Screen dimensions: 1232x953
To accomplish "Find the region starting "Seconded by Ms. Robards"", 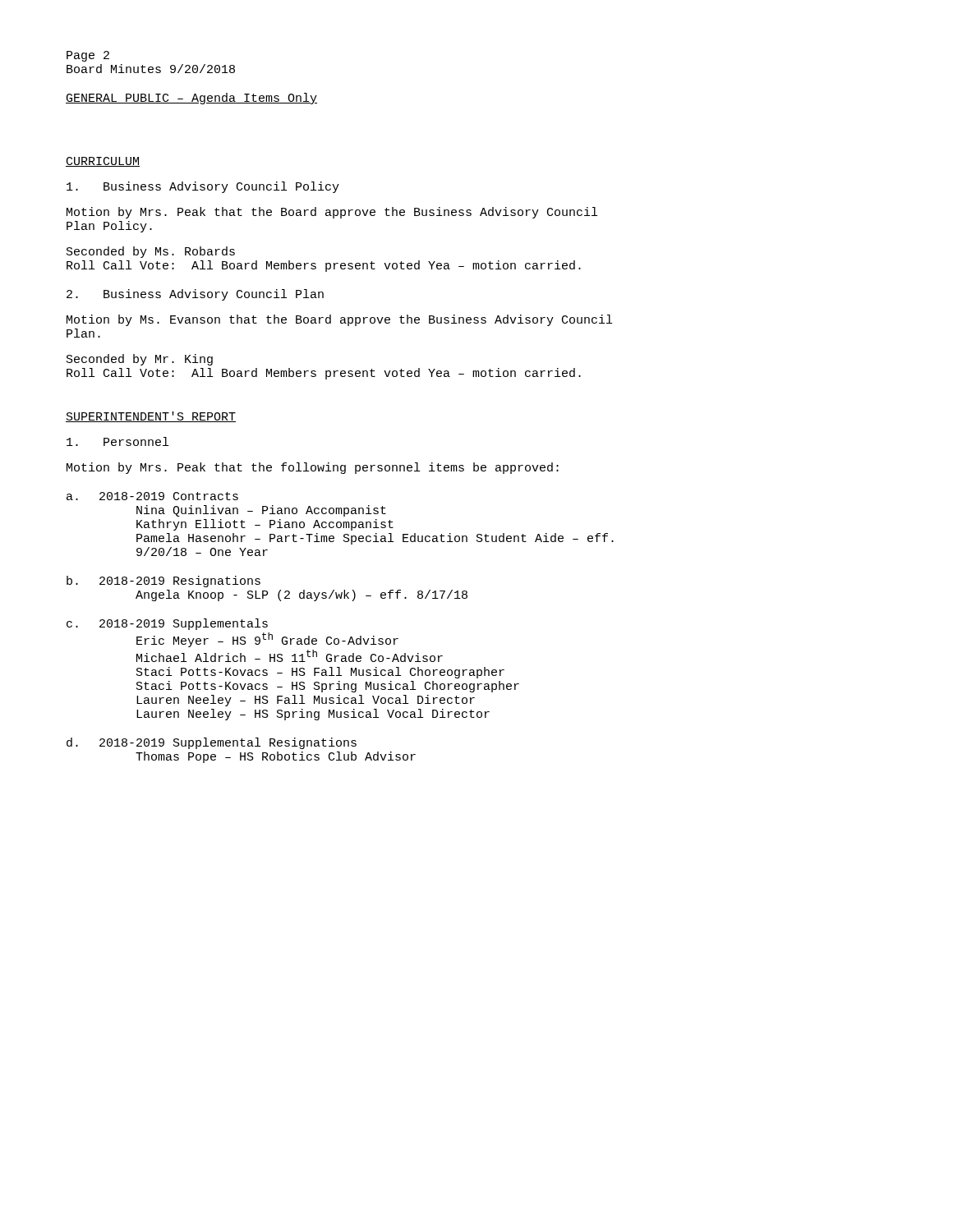I will coord(325,260).
